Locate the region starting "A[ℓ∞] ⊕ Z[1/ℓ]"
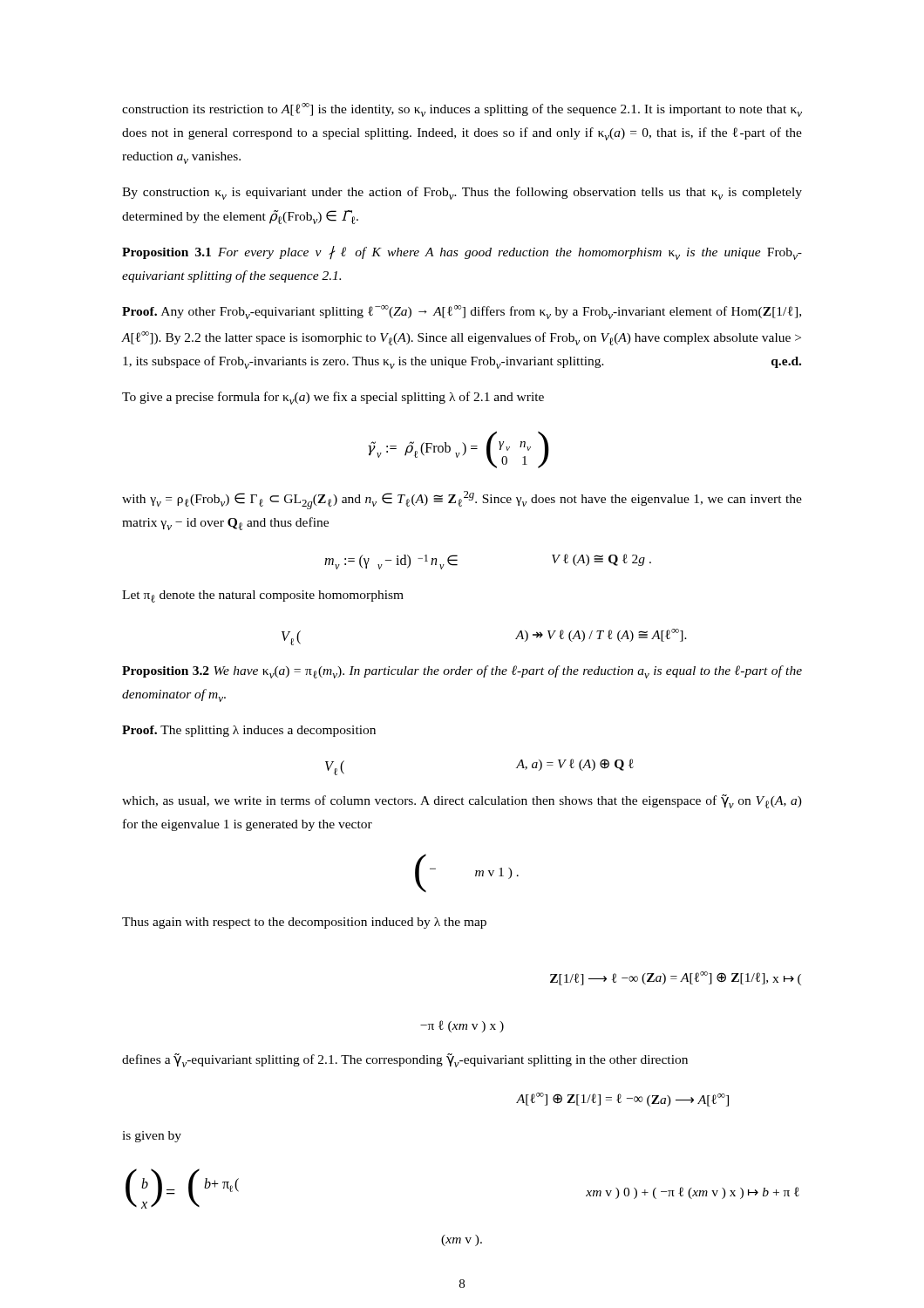The height and width of the screenshot is (1308, 924). (622, 1100)
